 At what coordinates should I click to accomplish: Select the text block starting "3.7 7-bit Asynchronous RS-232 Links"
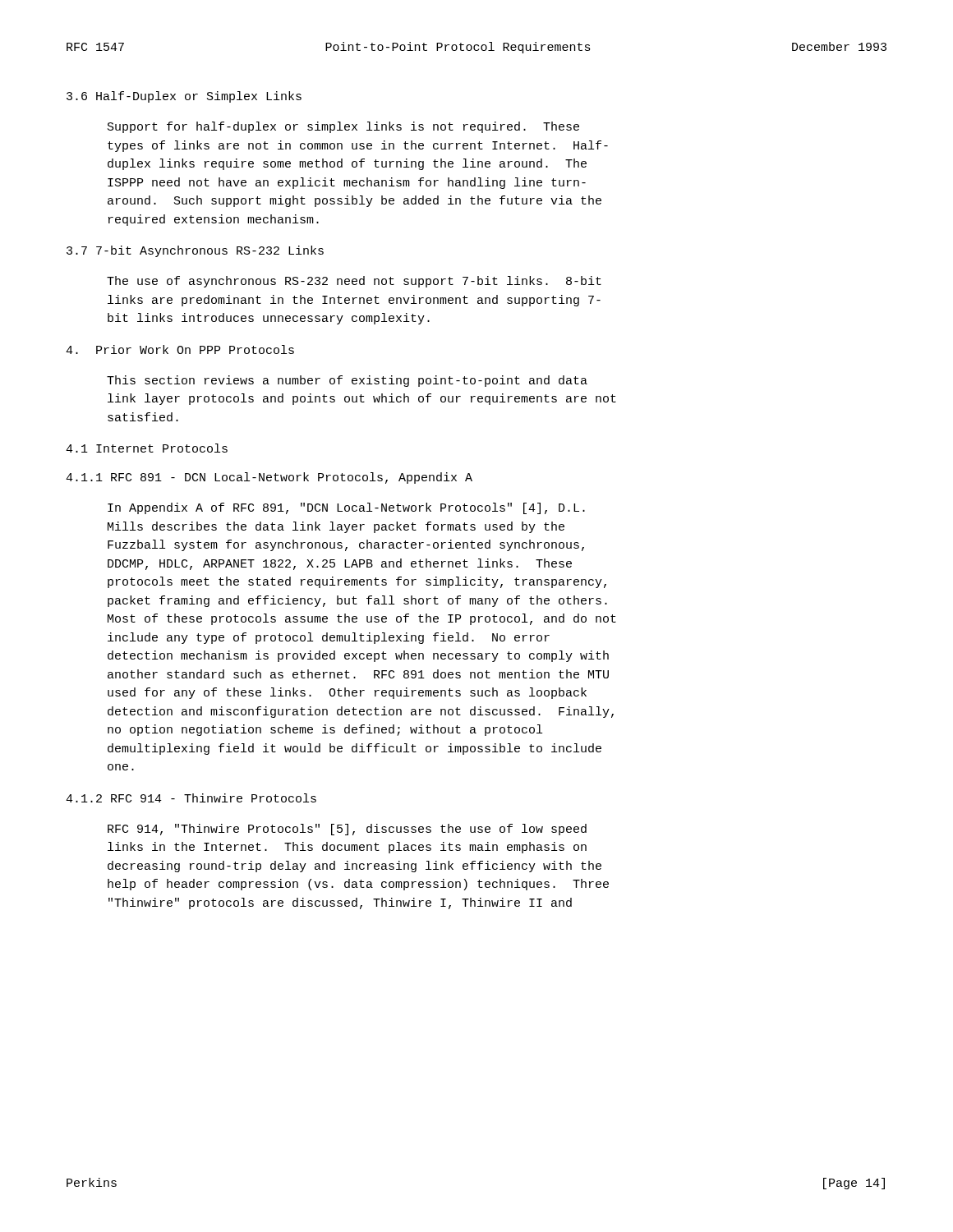195,252
